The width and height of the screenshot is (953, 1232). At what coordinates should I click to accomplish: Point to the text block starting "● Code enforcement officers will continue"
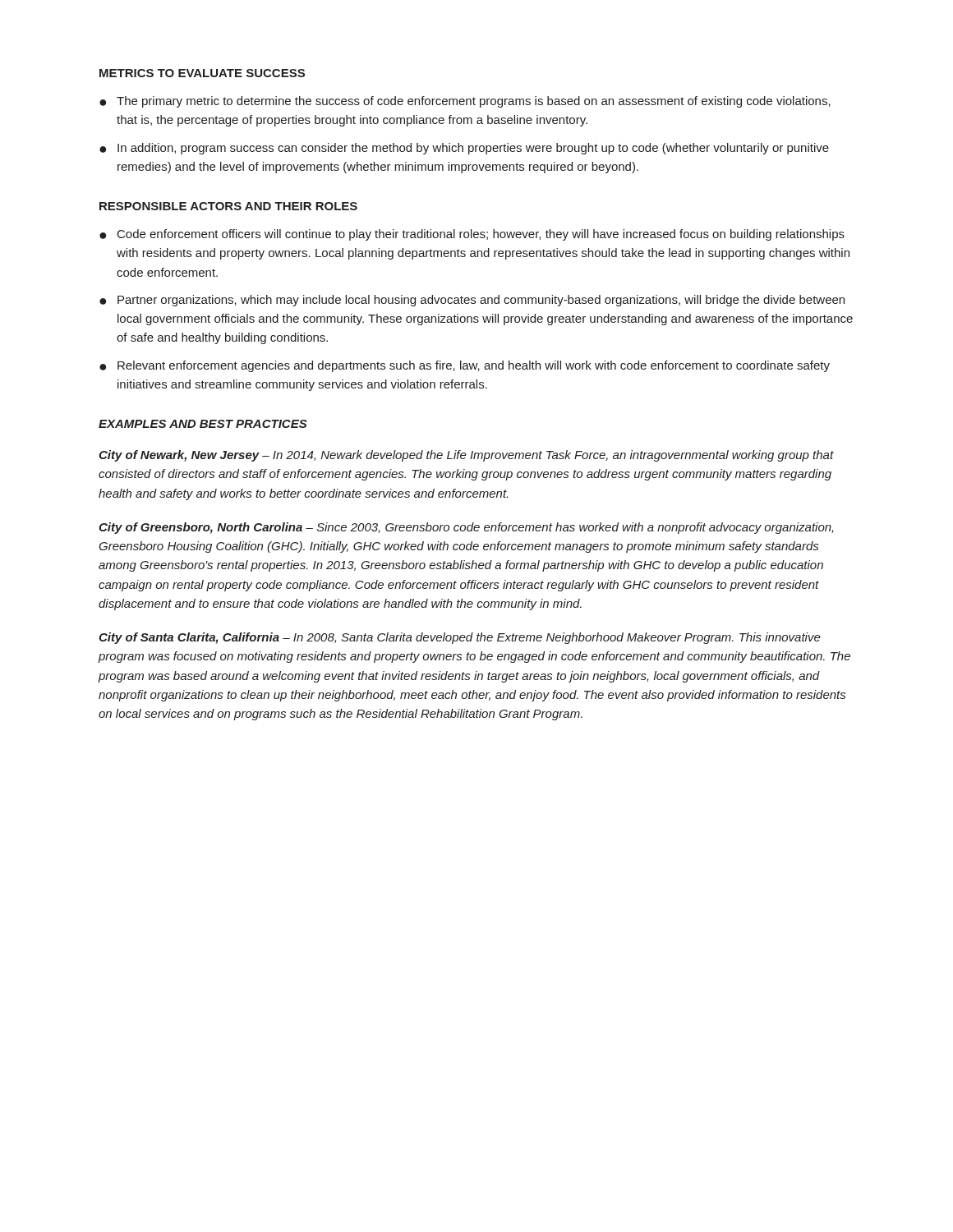pos(476,253)
